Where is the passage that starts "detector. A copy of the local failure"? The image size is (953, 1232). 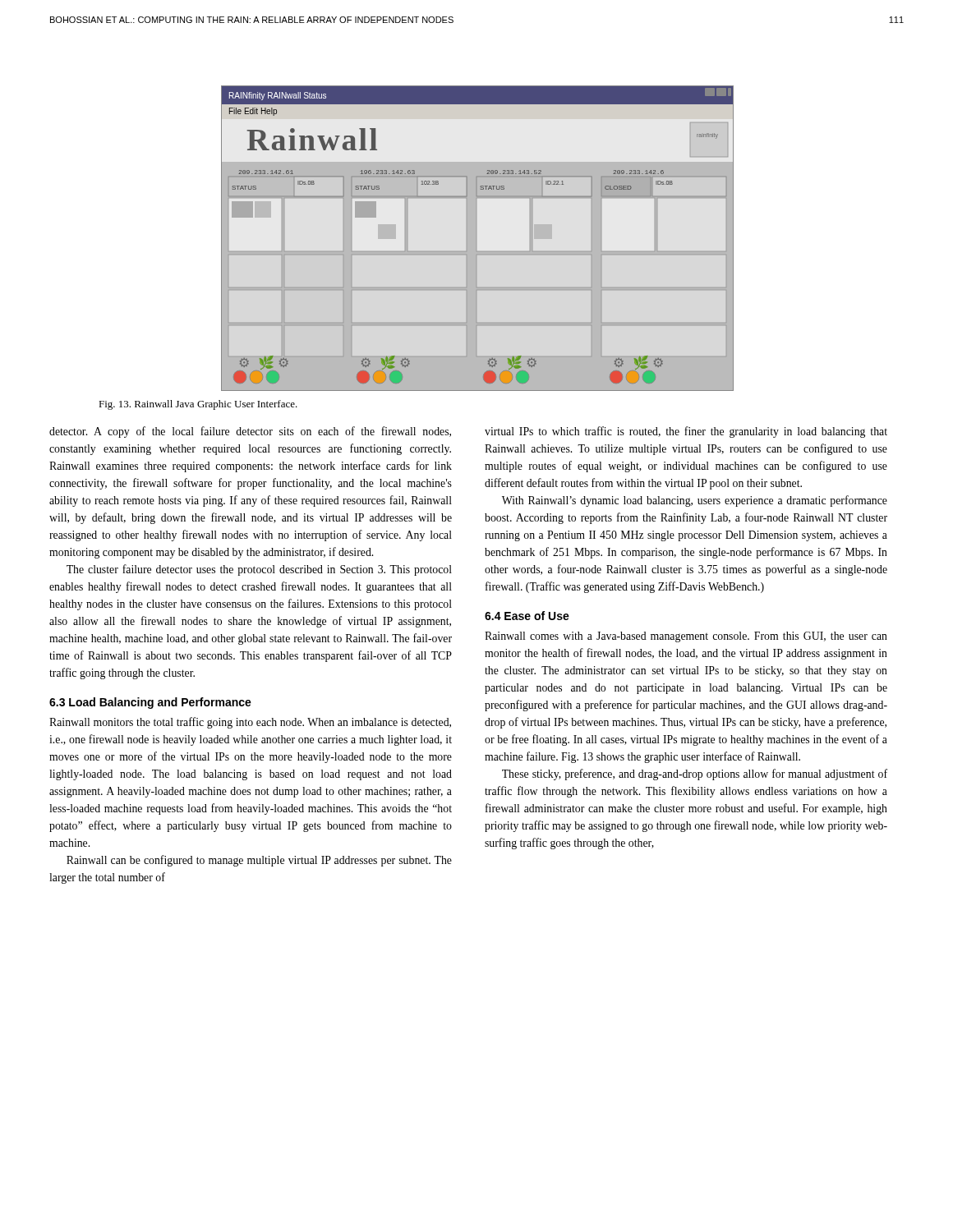[x=251, y=493]
